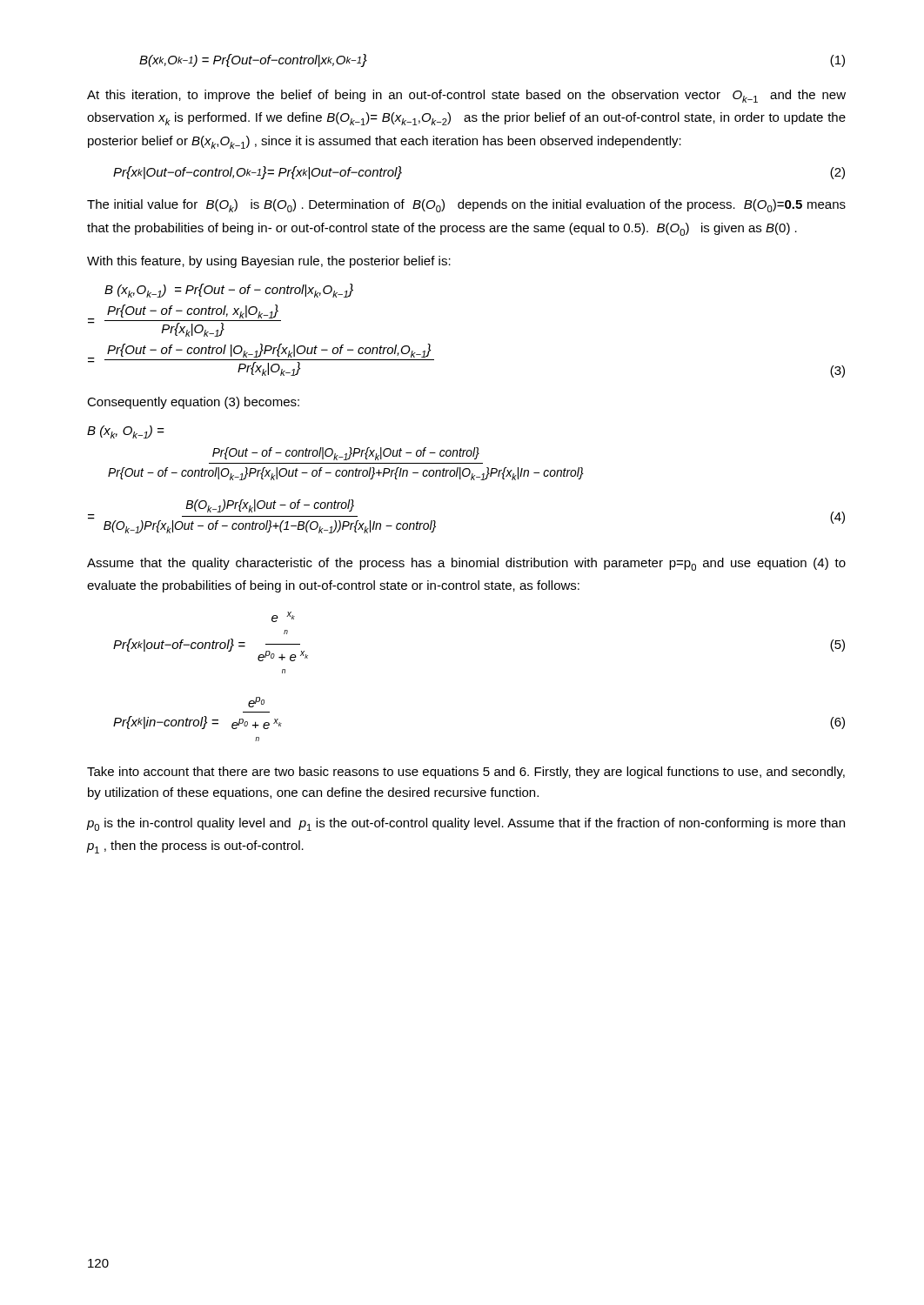924x1305 pixels.
Task: Find the block on this page that starts "The initial value"
Action: click(x=466, y=217)
